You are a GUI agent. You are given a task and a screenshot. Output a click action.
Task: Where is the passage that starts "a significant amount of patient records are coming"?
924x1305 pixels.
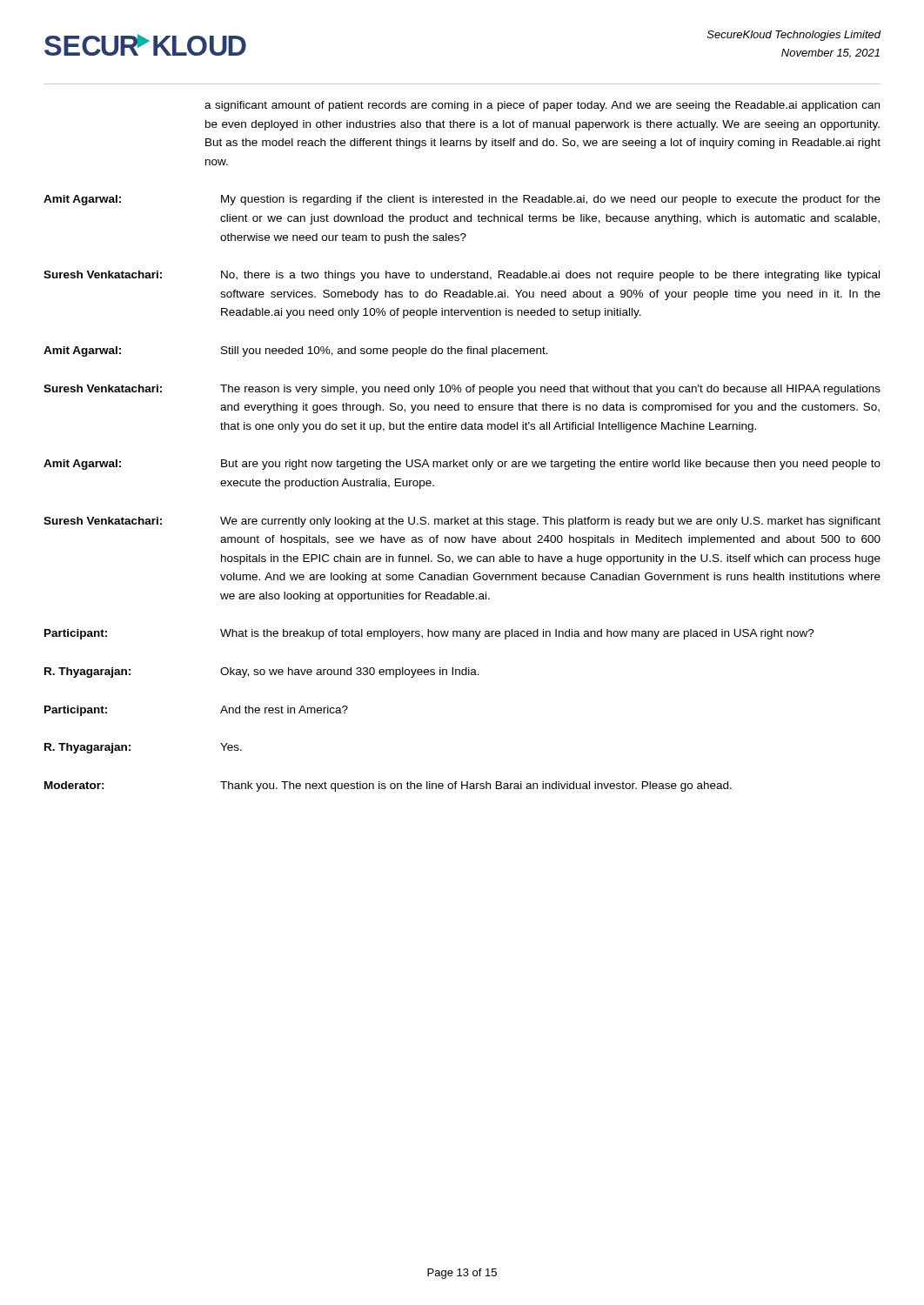point(542,133)
